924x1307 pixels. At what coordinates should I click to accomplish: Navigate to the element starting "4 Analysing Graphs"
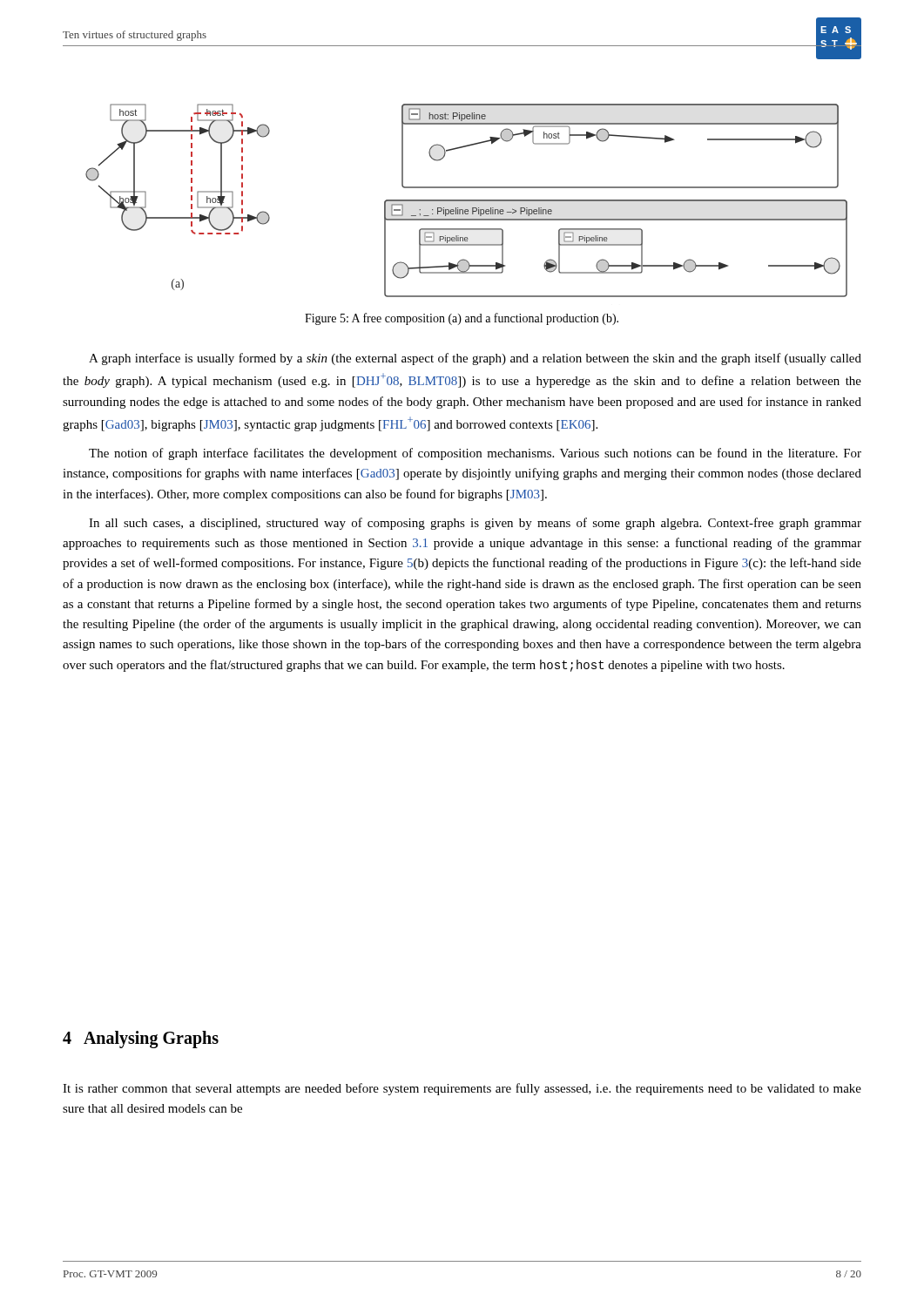pyautogui.click(x=141, y=1038)
